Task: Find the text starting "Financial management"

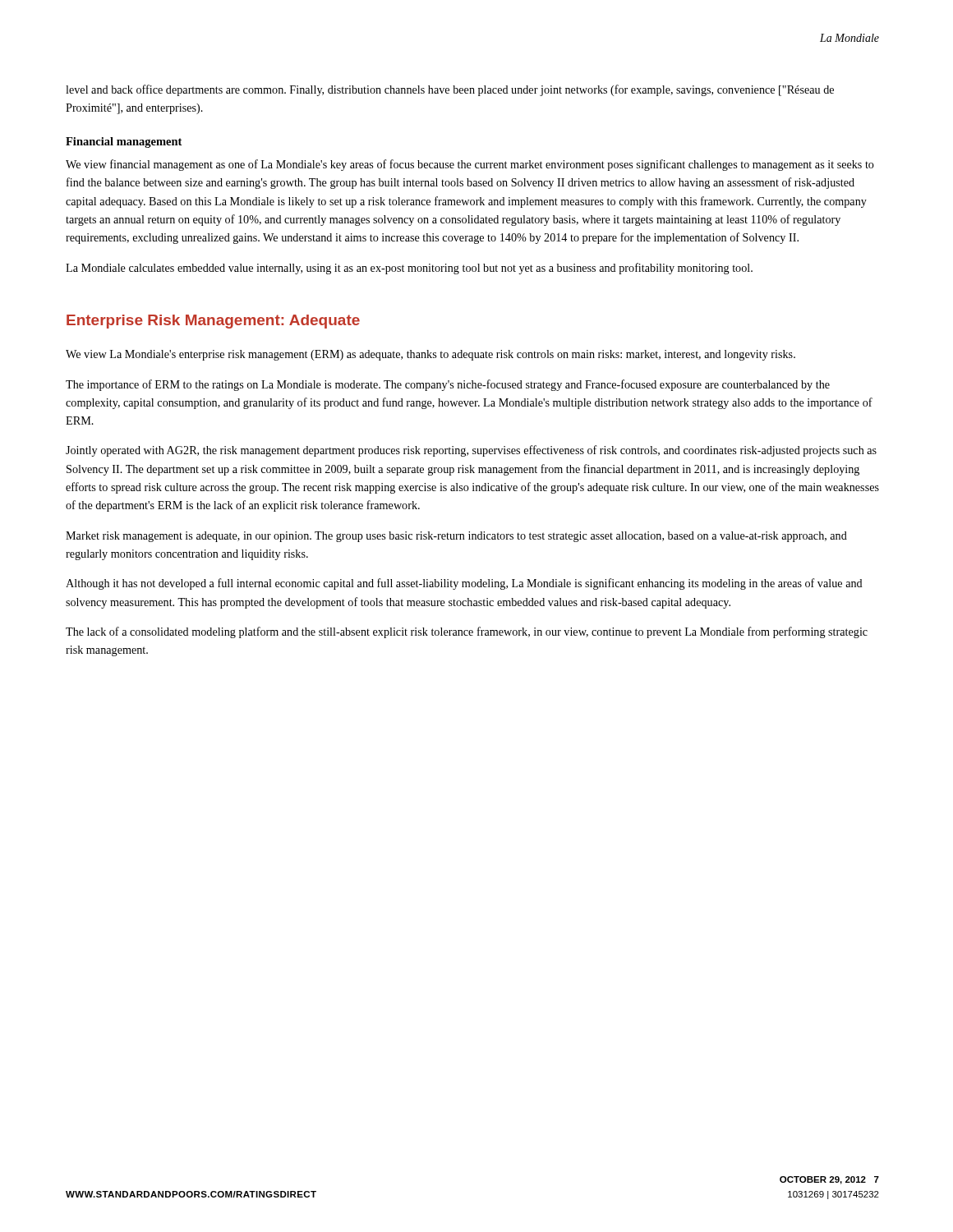Action: tap(124, 141)
